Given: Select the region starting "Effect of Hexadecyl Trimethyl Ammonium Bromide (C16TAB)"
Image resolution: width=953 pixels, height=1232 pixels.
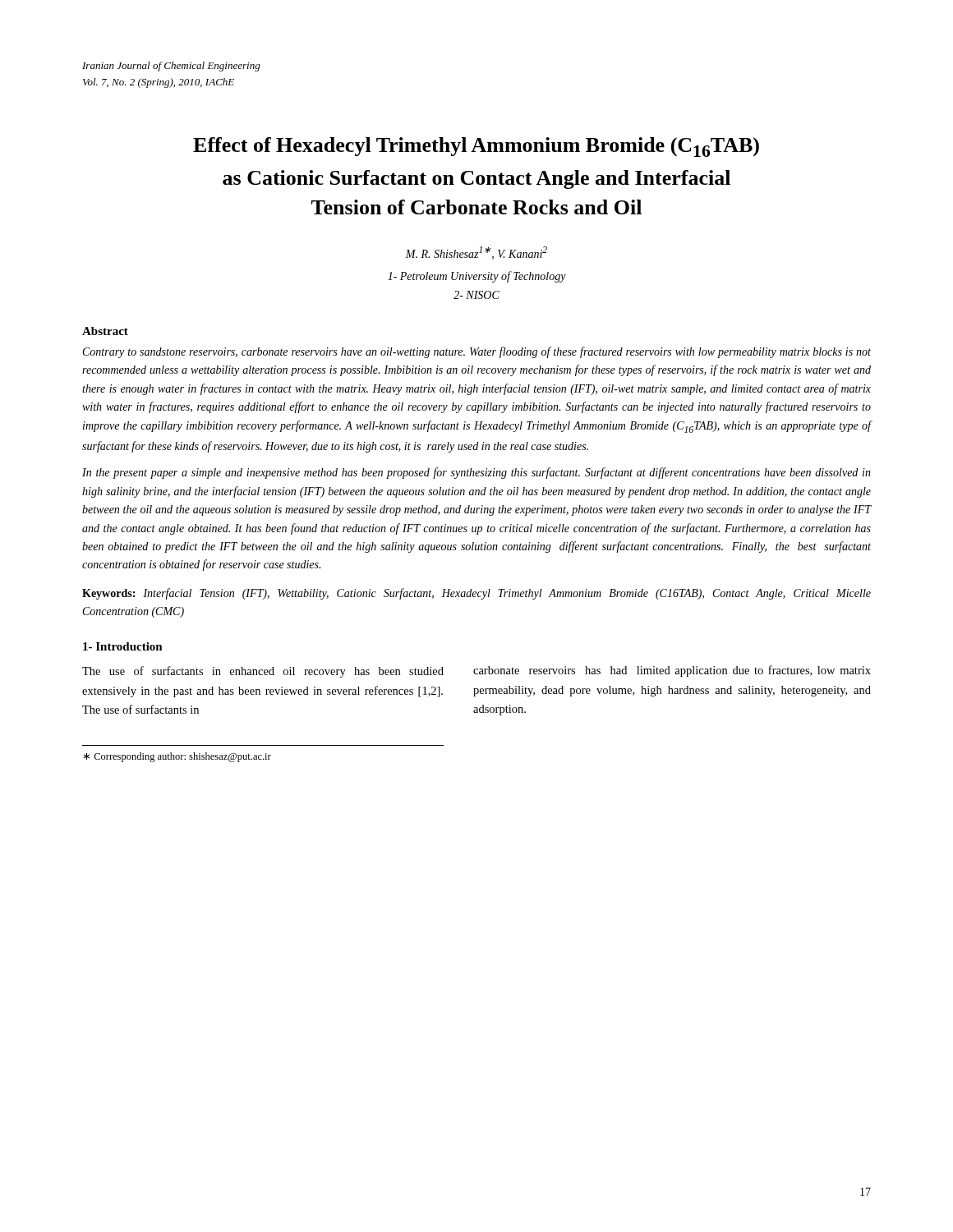Looking at the screenshot, I should pyautogui.click(x=476, y=176).
